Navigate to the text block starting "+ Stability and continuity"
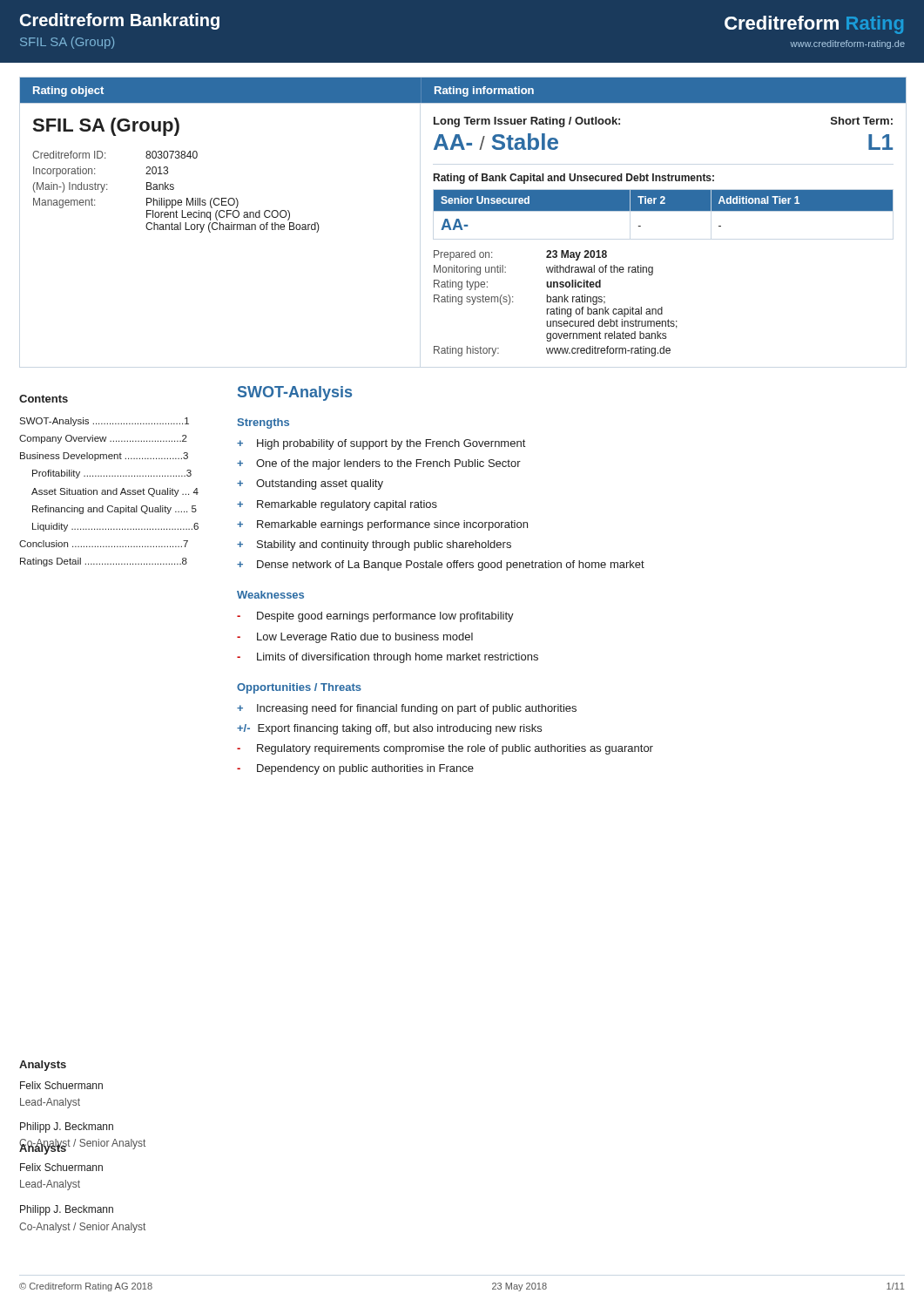The width and height of the screenshot is (924, 1307). pyautogui.click(x=374, y=545)
